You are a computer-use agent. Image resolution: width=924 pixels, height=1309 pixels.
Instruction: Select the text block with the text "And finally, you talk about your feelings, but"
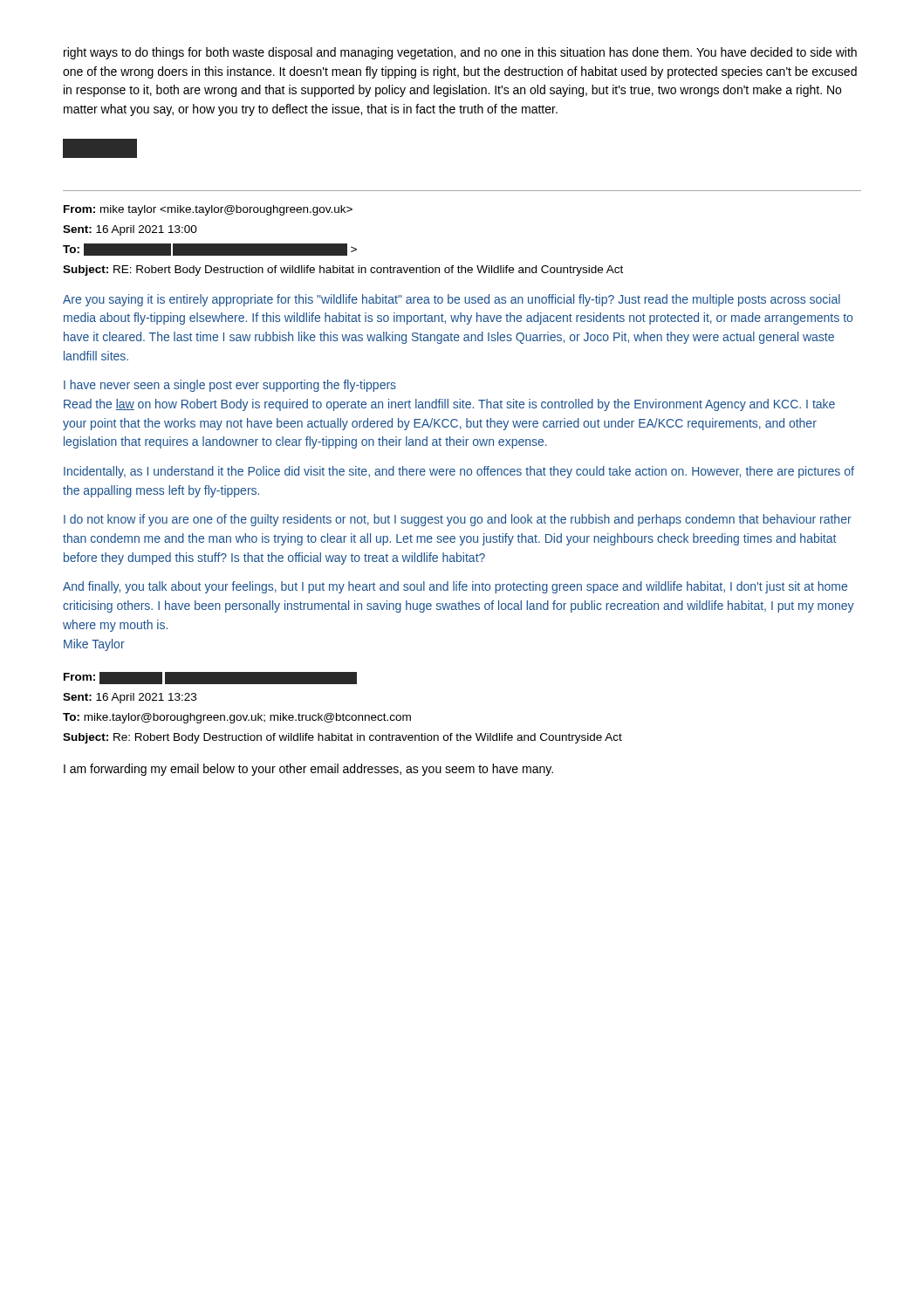pos(458,615)
